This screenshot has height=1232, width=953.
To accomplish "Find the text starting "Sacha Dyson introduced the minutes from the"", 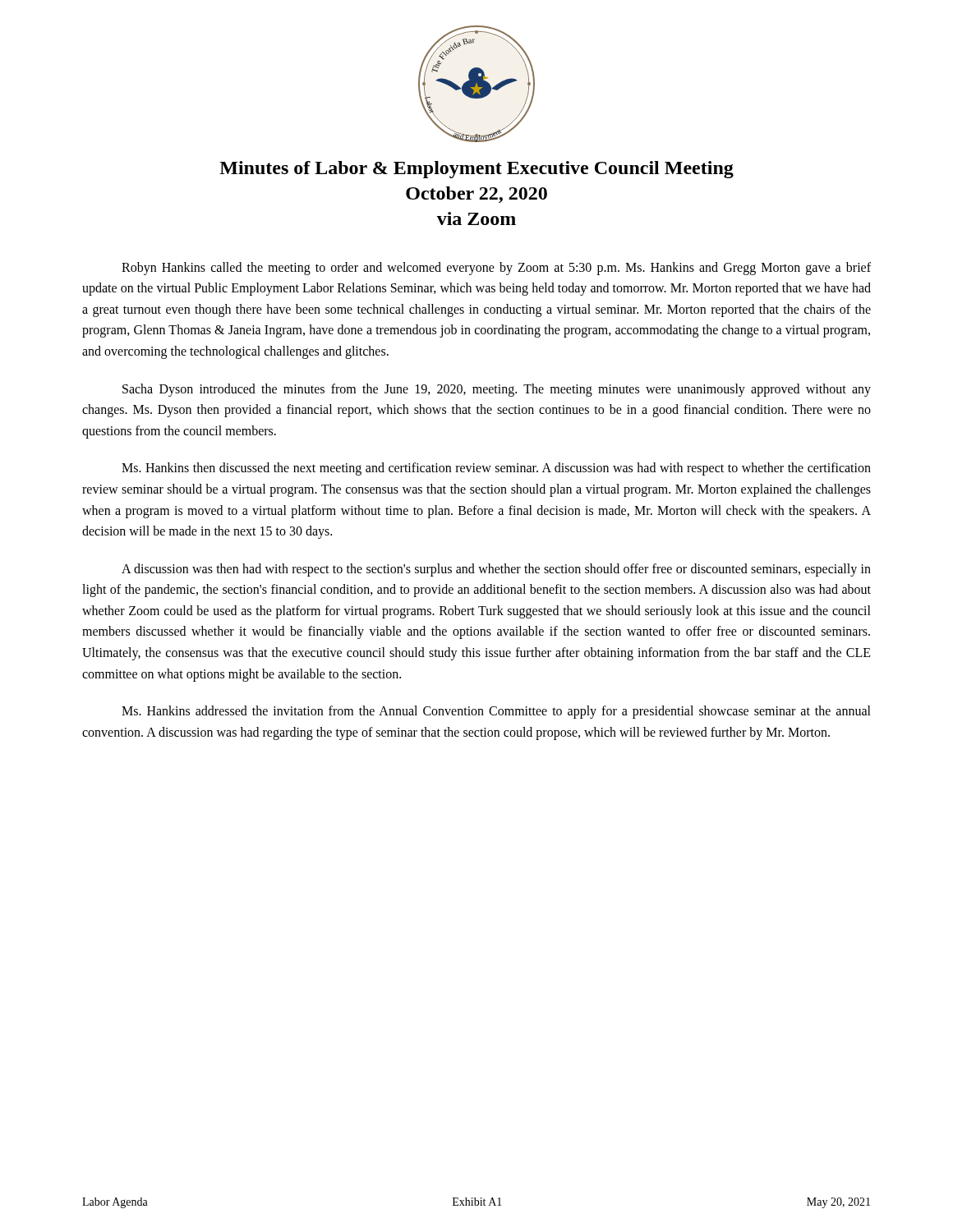I will click(476, 410).
